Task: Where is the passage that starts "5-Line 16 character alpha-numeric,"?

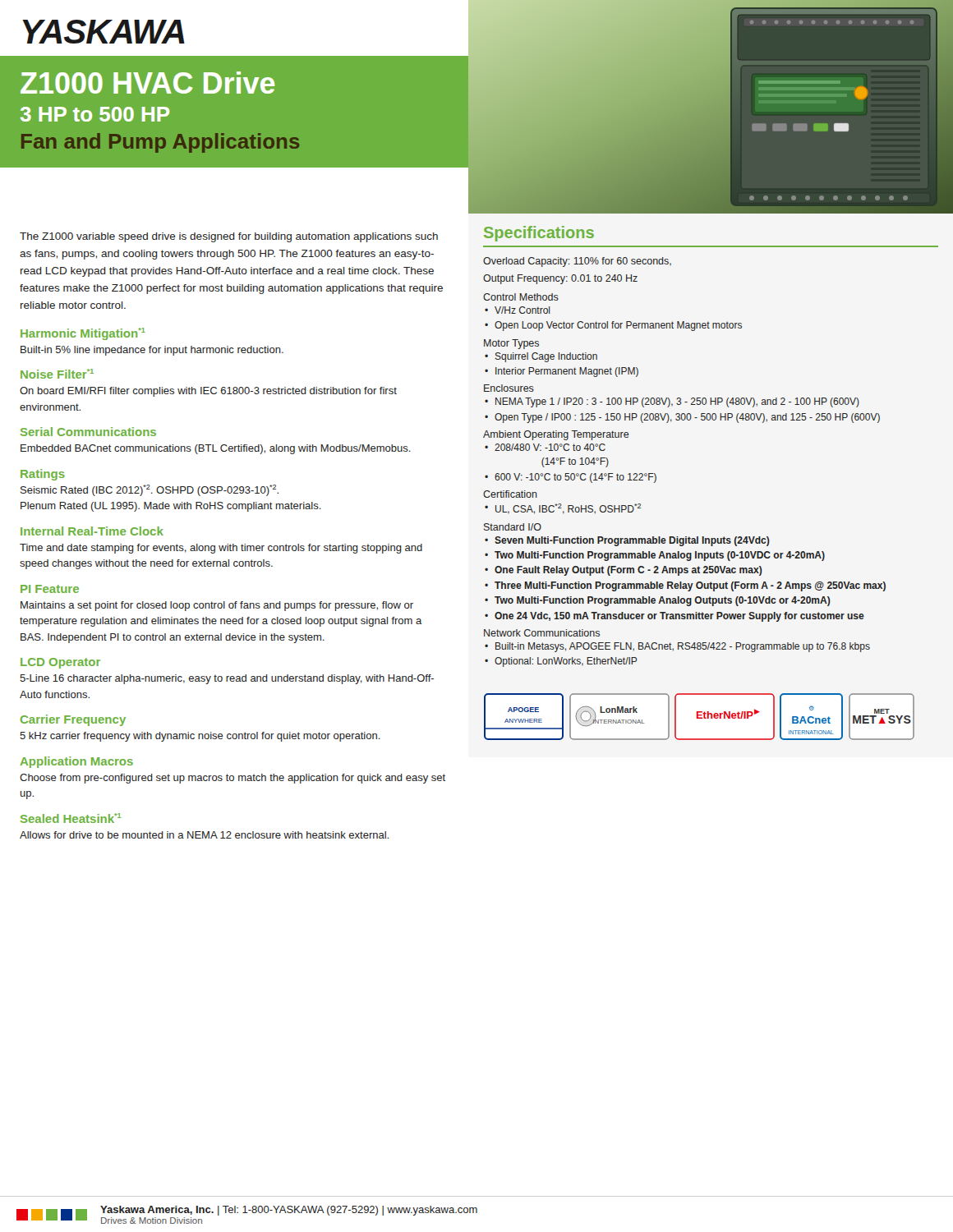Action: click(x=227, y=686)
